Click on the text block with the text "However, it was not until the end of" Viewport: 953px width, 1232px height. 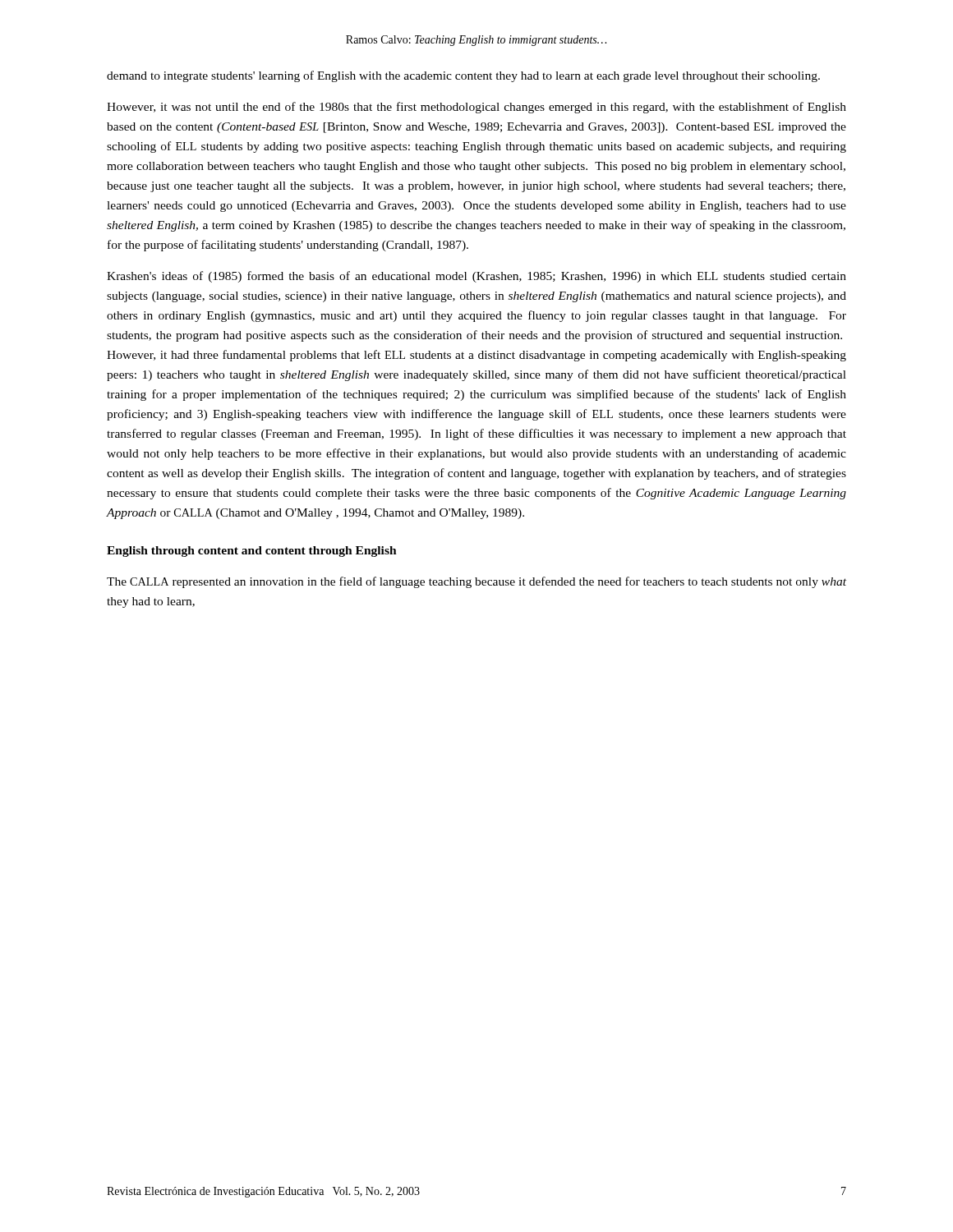[476, 176]
